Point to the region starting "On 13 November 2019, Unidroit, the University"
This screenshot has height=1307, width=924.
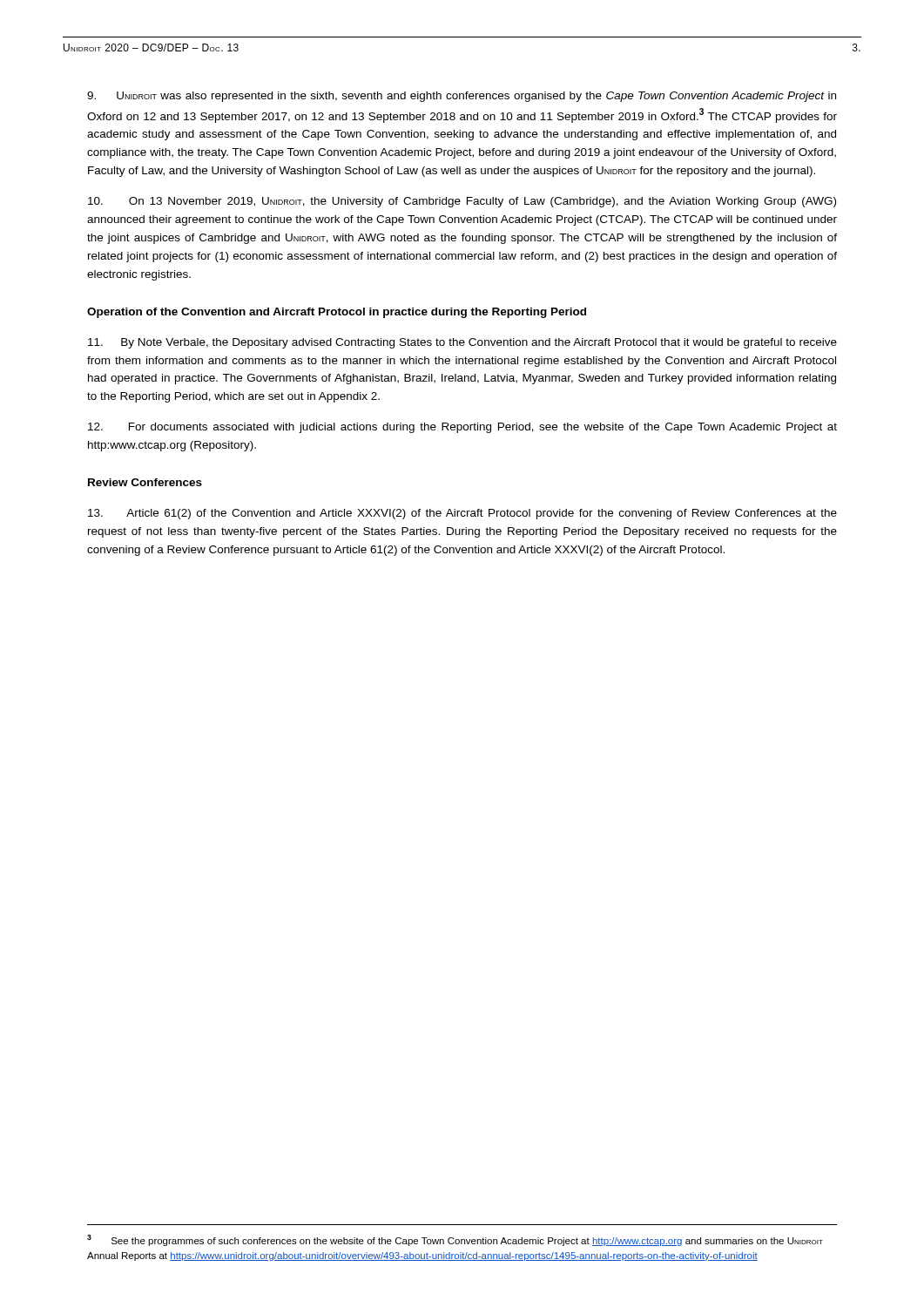click(x=462, y=237)
